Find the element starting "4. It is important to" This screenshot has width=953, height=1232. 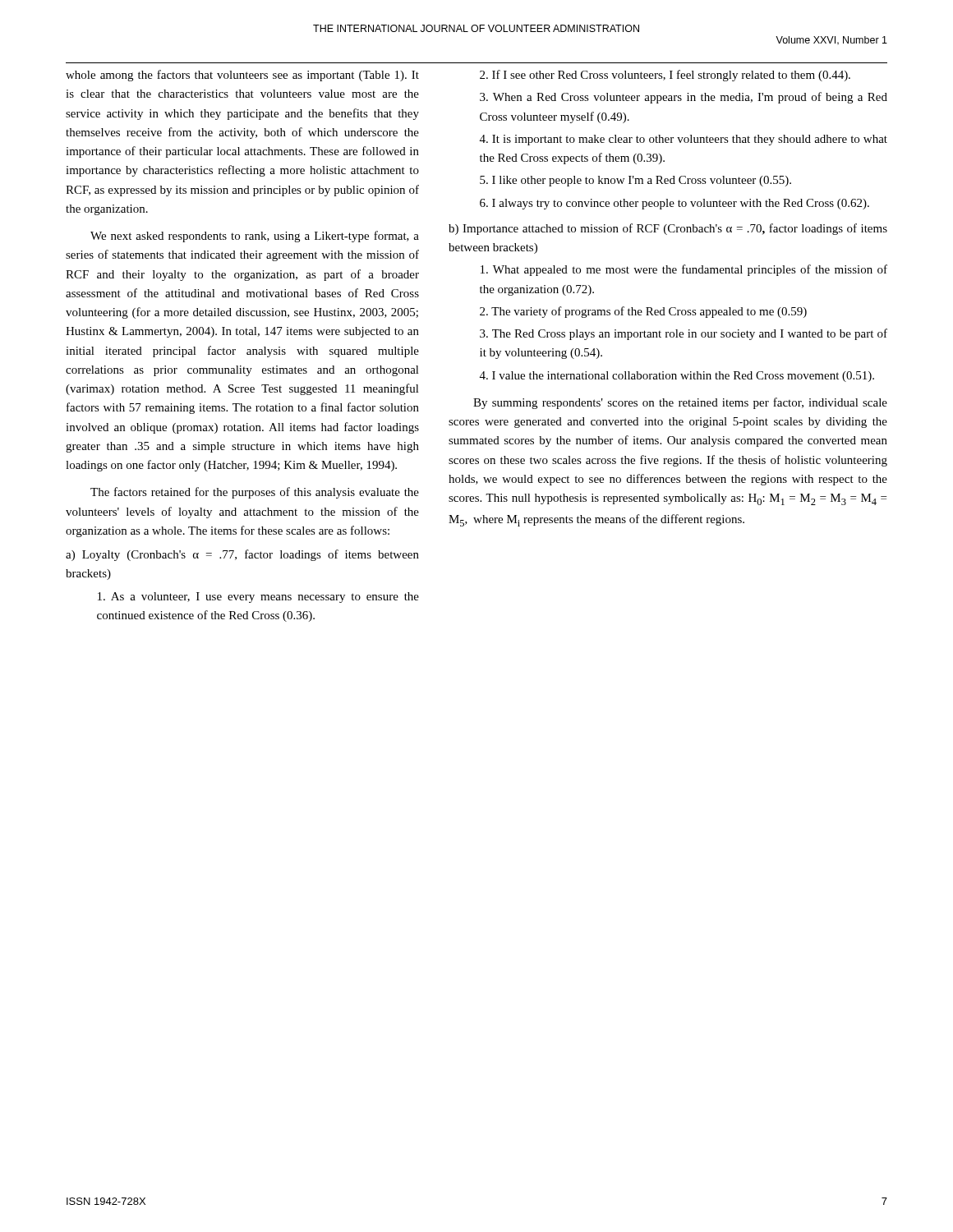[x=683, y=149]
